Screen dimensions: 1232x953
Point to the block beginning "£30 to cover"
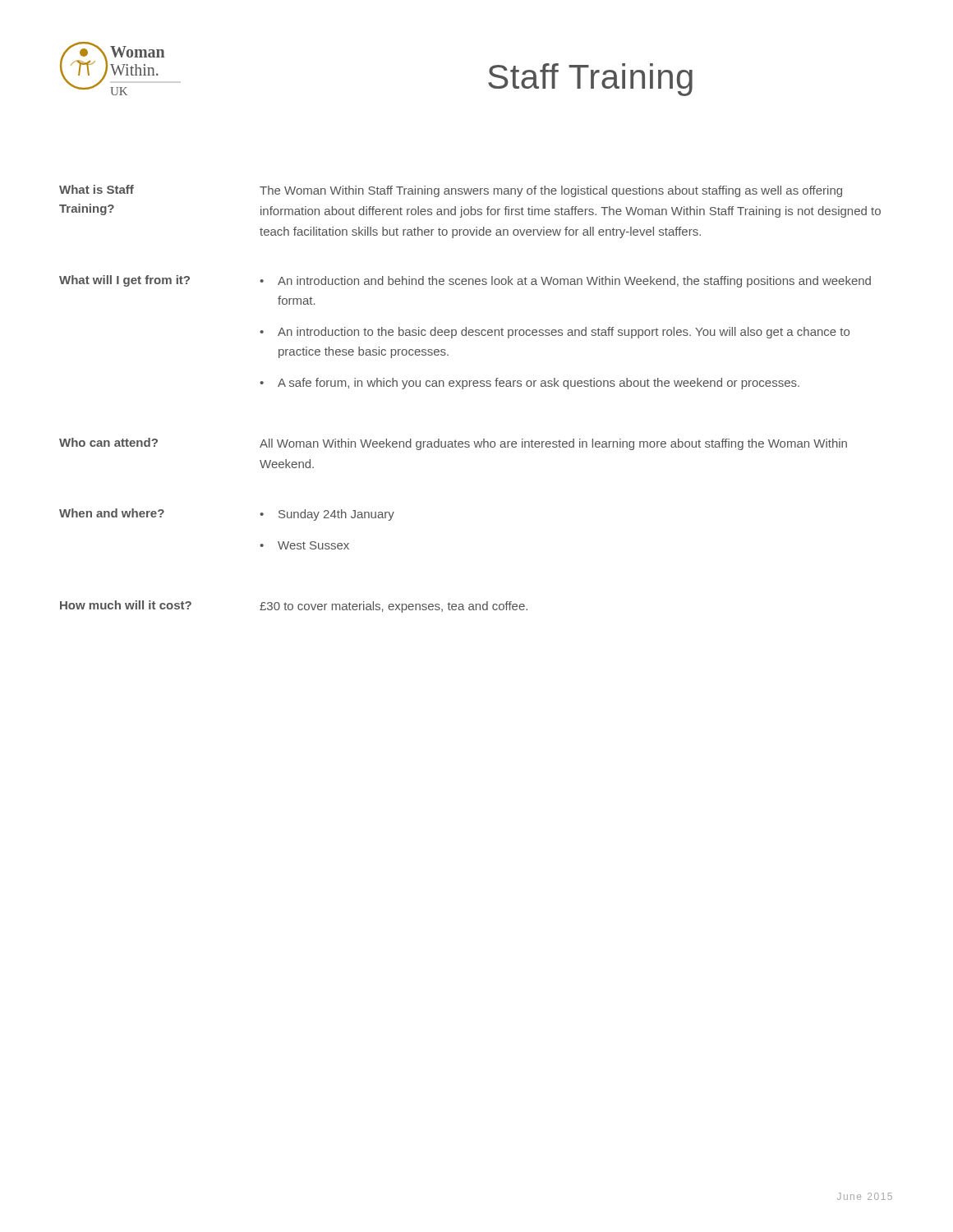coord(394,606)
